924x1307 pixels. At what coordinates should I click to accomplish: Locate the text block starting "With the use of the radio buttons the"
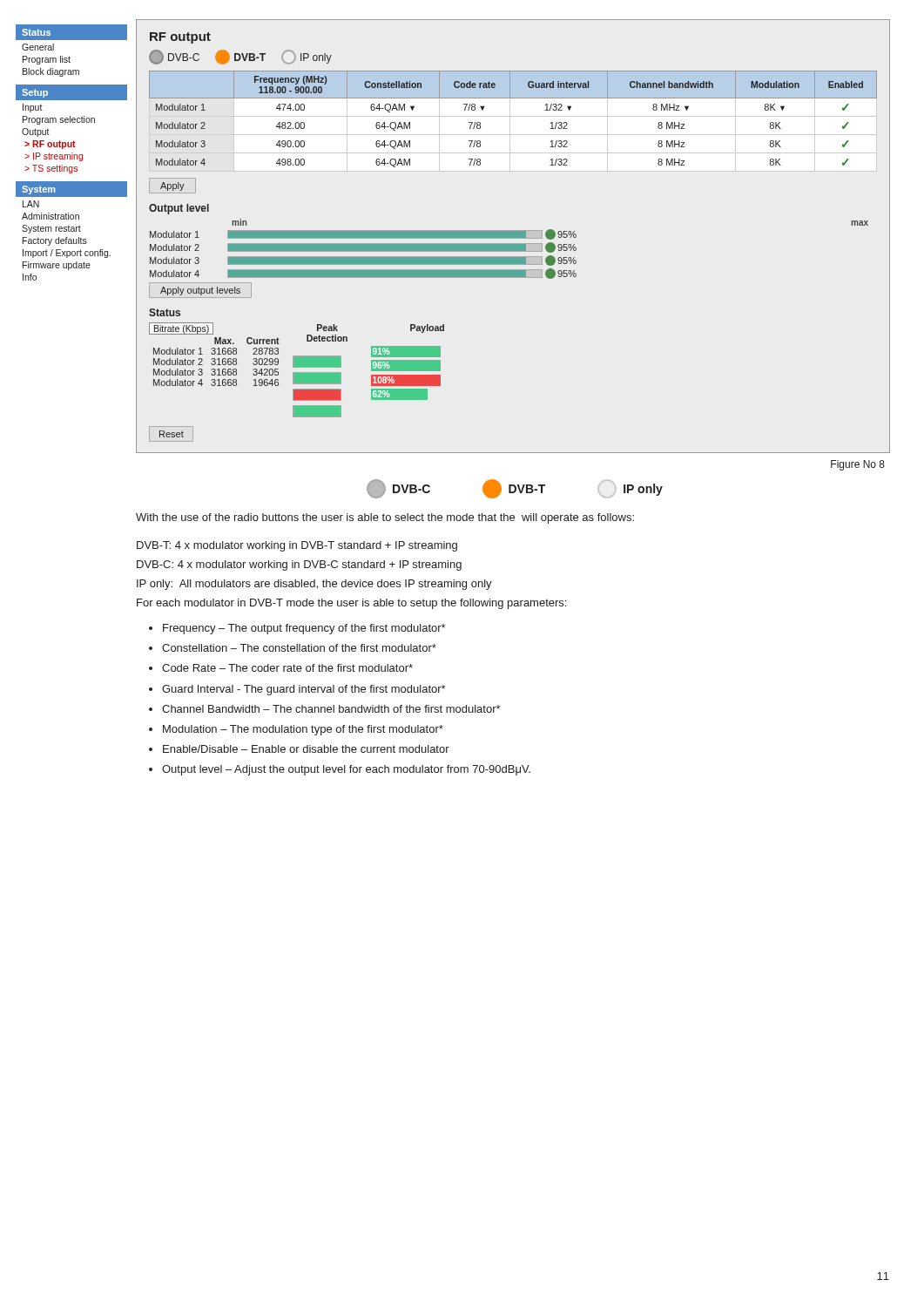385,517
